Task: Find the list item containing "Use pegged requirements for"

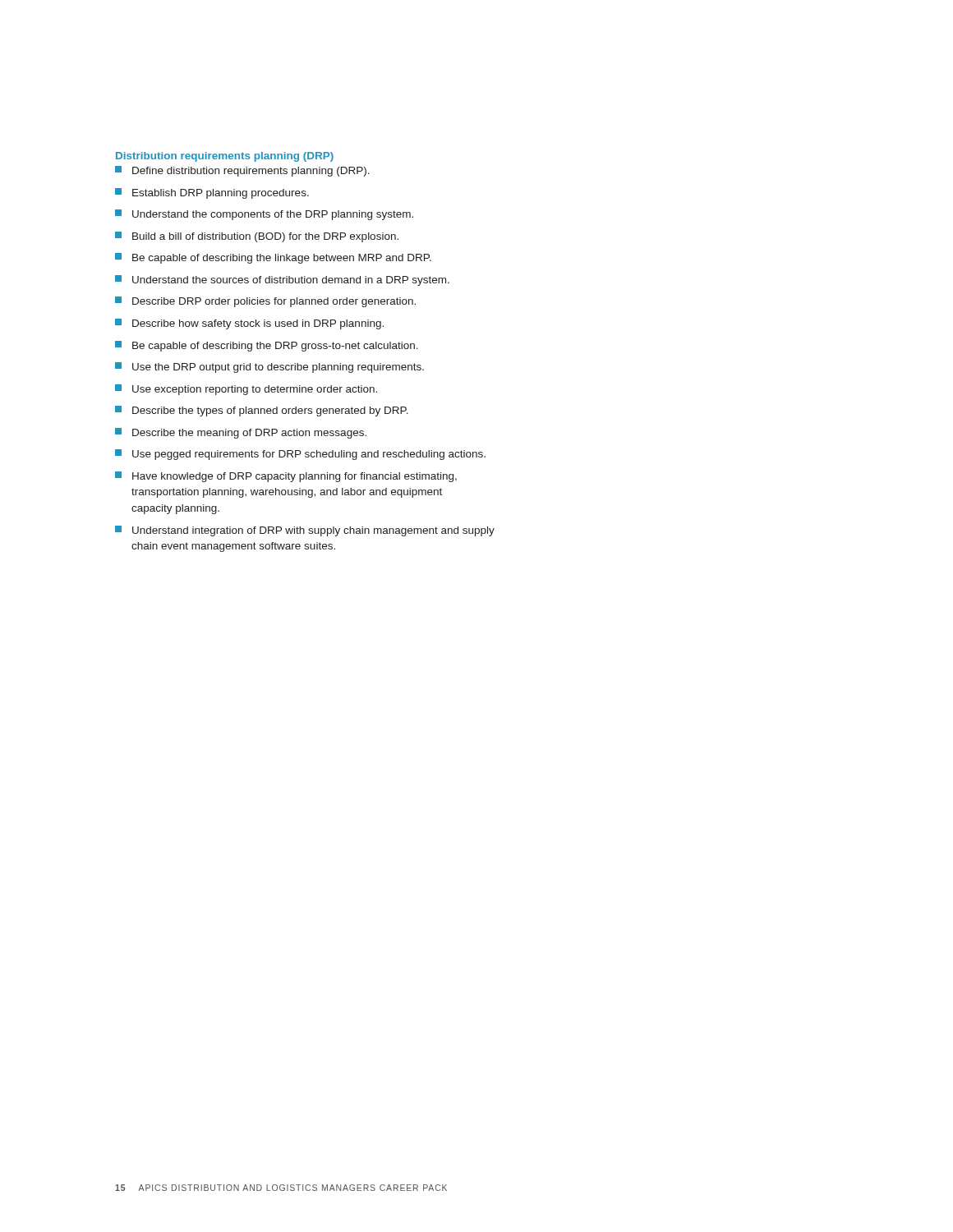Action: pyautogui.click(x=476, y=454)
